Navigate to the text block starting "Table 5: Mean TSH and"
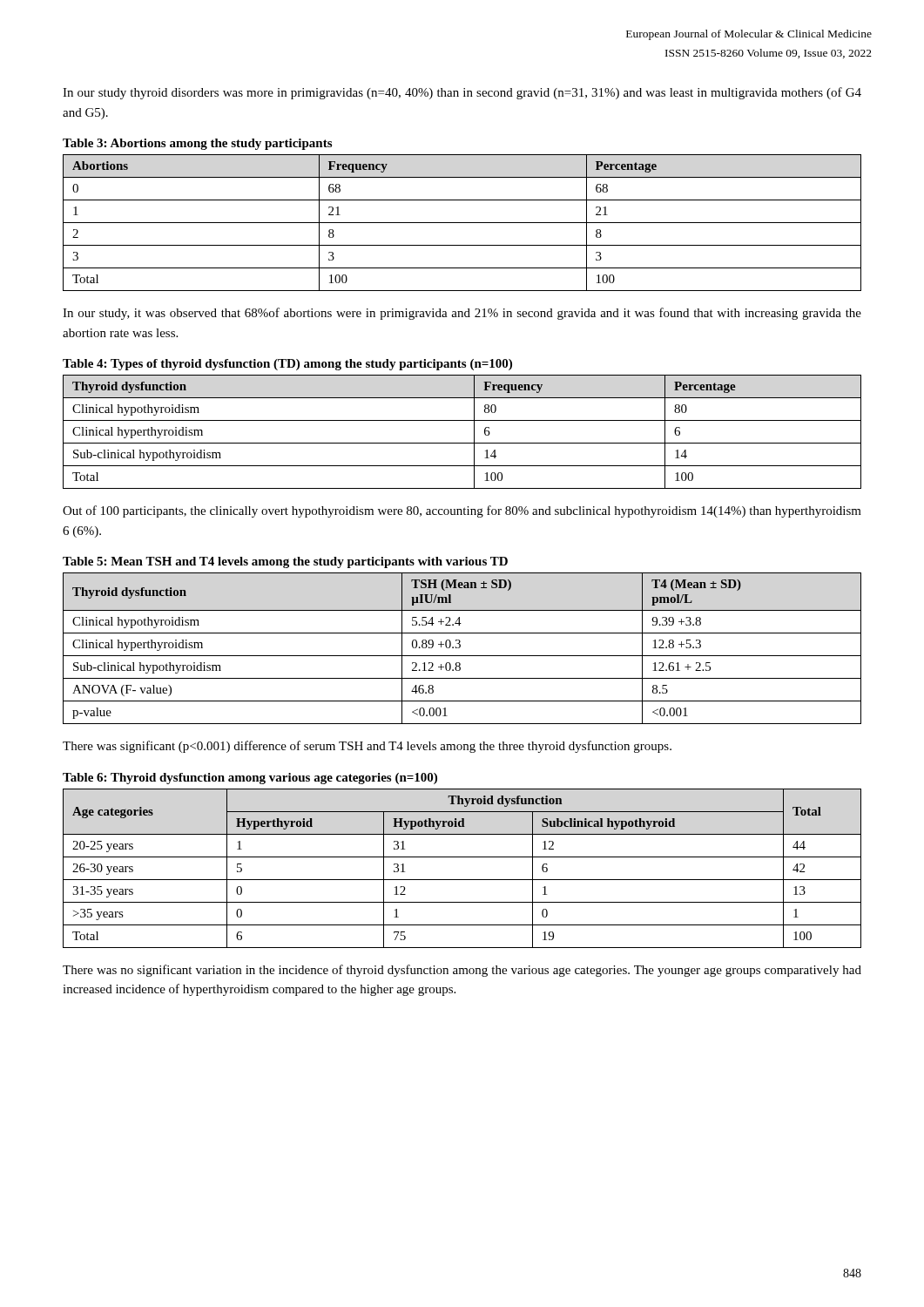The image size is (924, 1307). click(286, 561)
